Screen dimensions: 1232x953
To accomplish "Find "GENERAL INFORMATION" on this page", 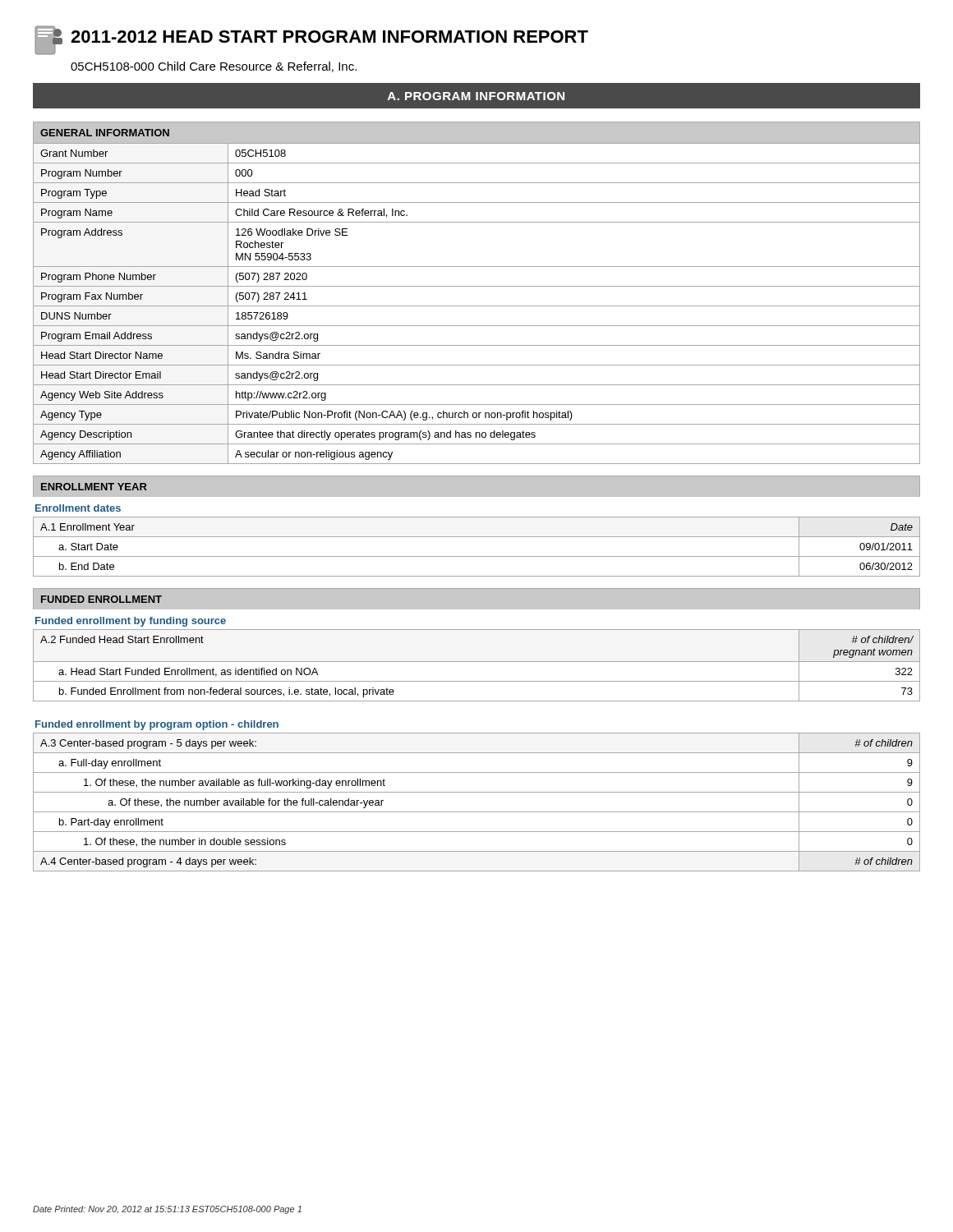I will click(x=105, y=133).
